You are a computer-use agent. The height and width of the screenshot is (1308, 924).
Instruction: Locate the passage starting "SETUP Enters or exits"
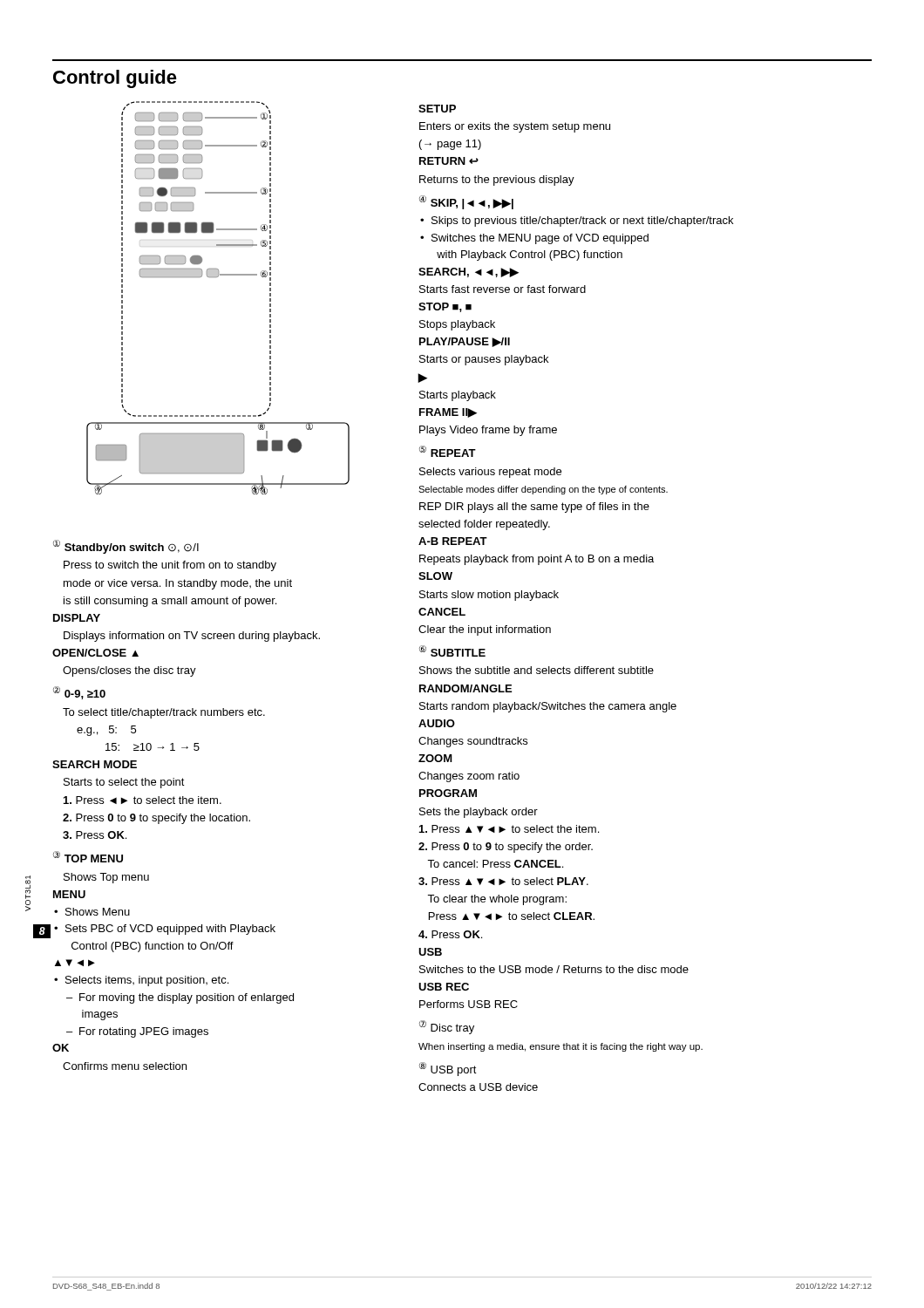click(437, 109)
